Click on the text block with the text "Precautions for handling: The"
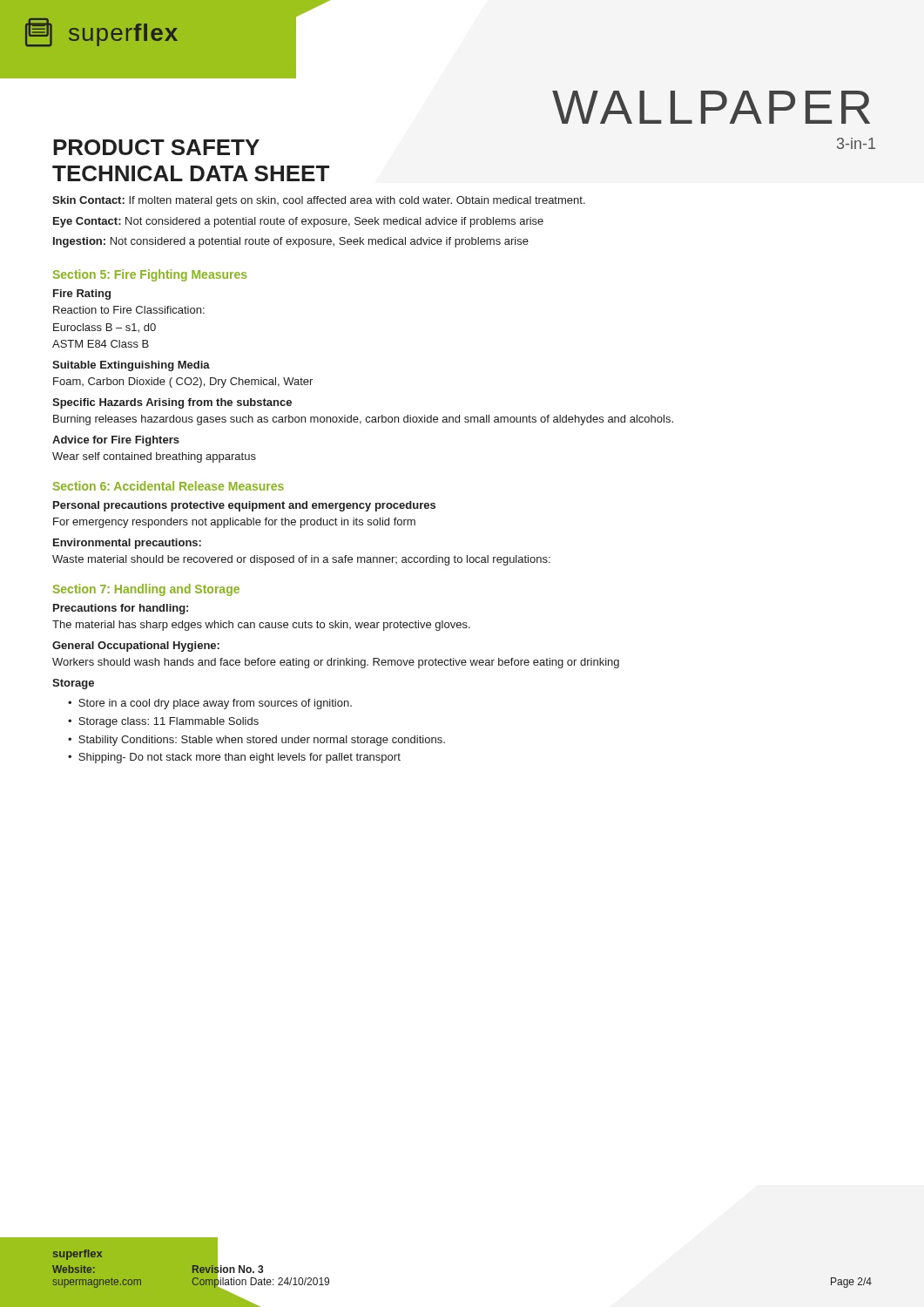 click(x=121, y=609)
